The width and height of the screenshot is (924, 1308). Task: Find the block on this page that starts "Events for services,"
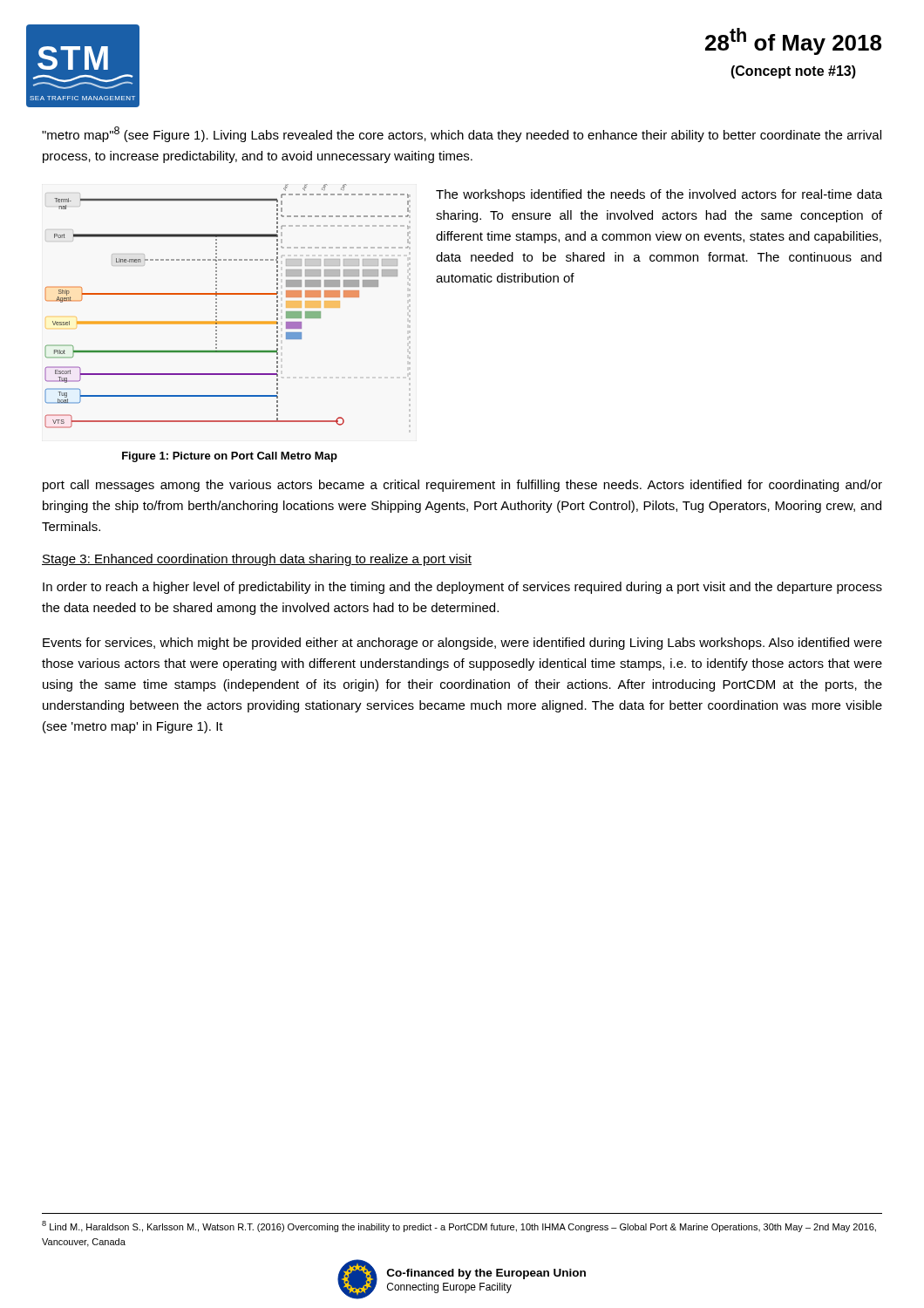point(462,684)
